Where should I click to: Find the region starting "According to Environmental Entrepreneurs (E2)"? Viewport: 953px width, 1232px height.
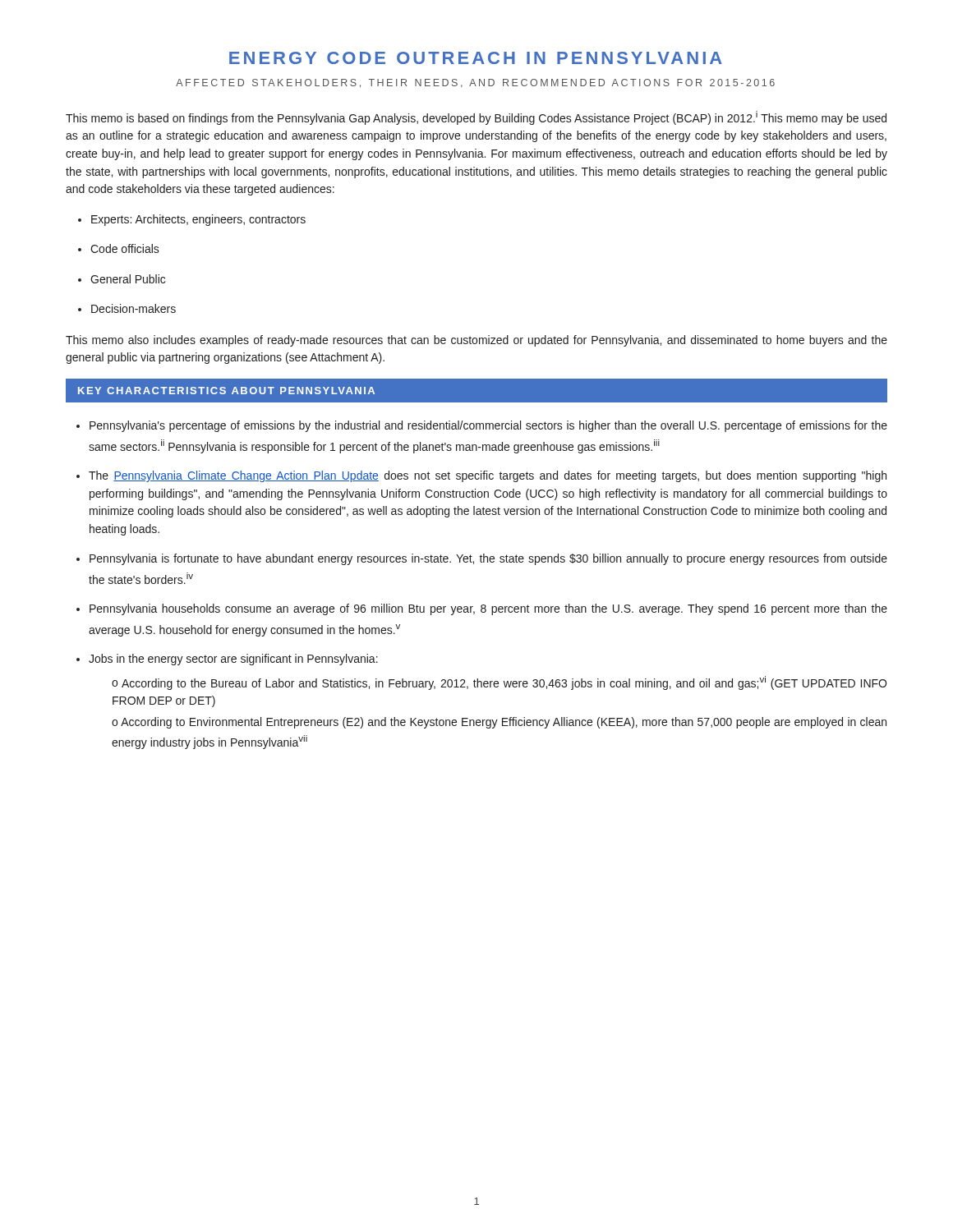coord(499,732)
